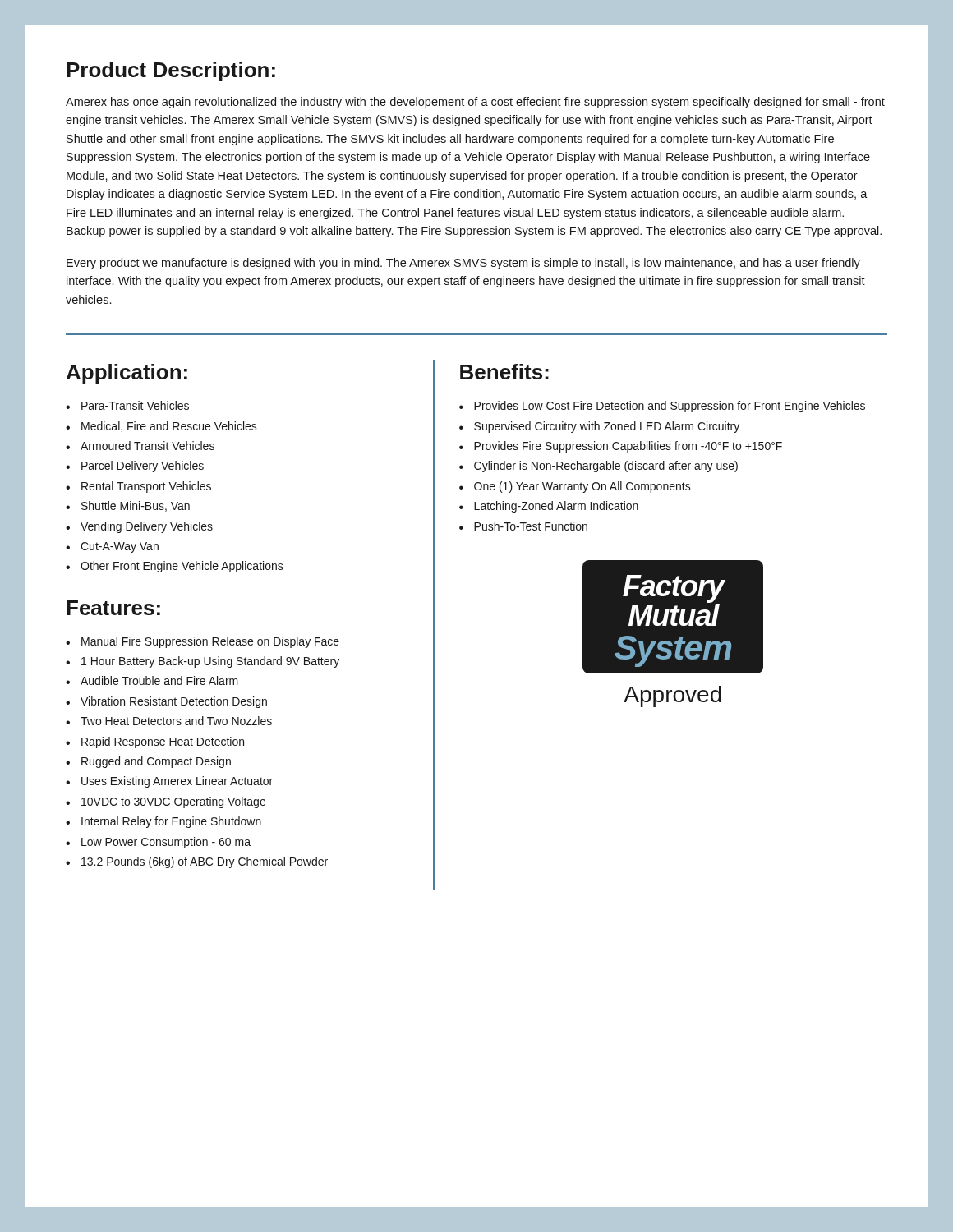Screen dimensions: 1232x953
Task: Find the text starting "Provides Low Cost Fire Detection and Suppression"
Action: [670, 406]
